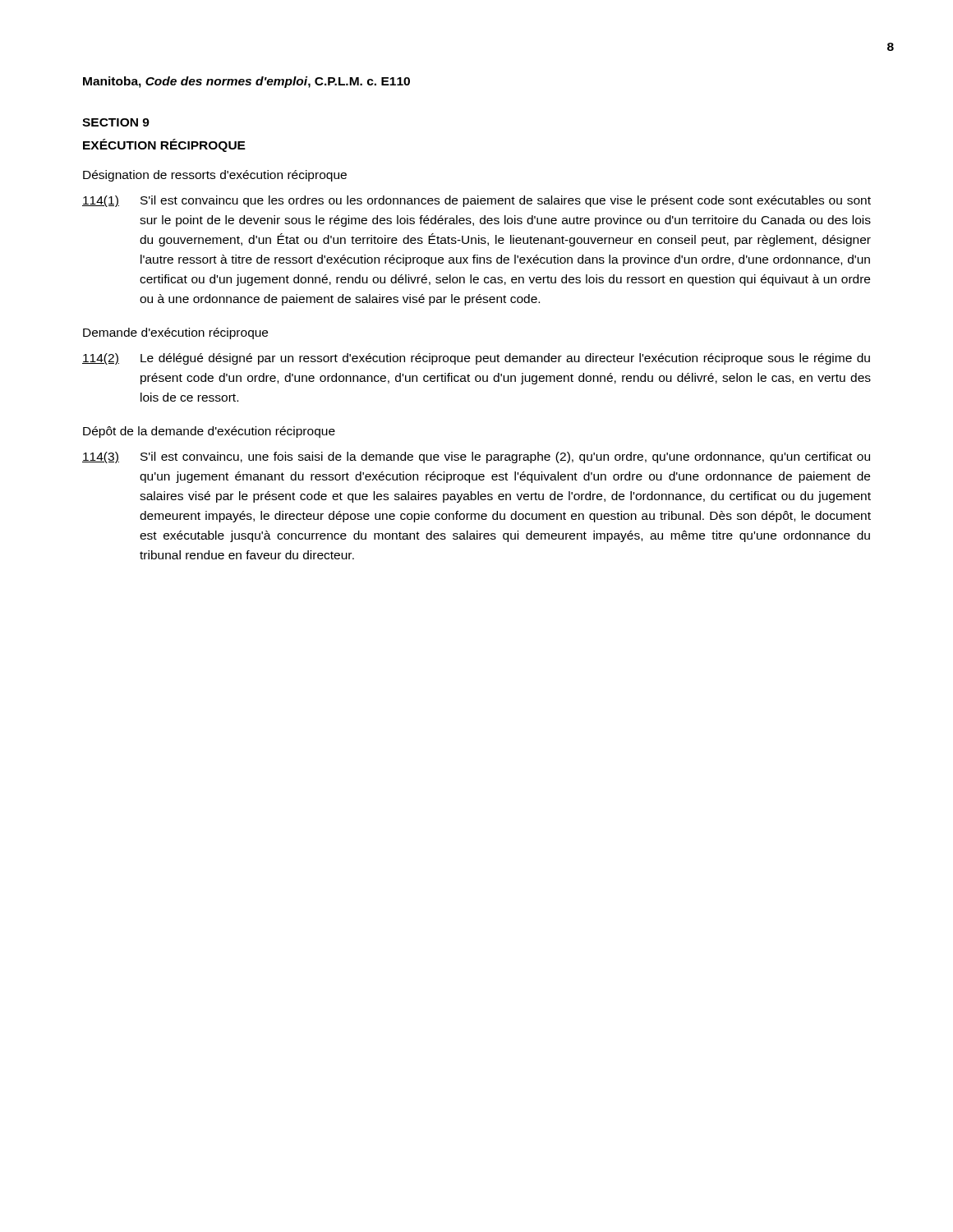Click the passage that begins "114(3) S'il est"
This screenshot has width=953, height=1232.
(476, 506)
